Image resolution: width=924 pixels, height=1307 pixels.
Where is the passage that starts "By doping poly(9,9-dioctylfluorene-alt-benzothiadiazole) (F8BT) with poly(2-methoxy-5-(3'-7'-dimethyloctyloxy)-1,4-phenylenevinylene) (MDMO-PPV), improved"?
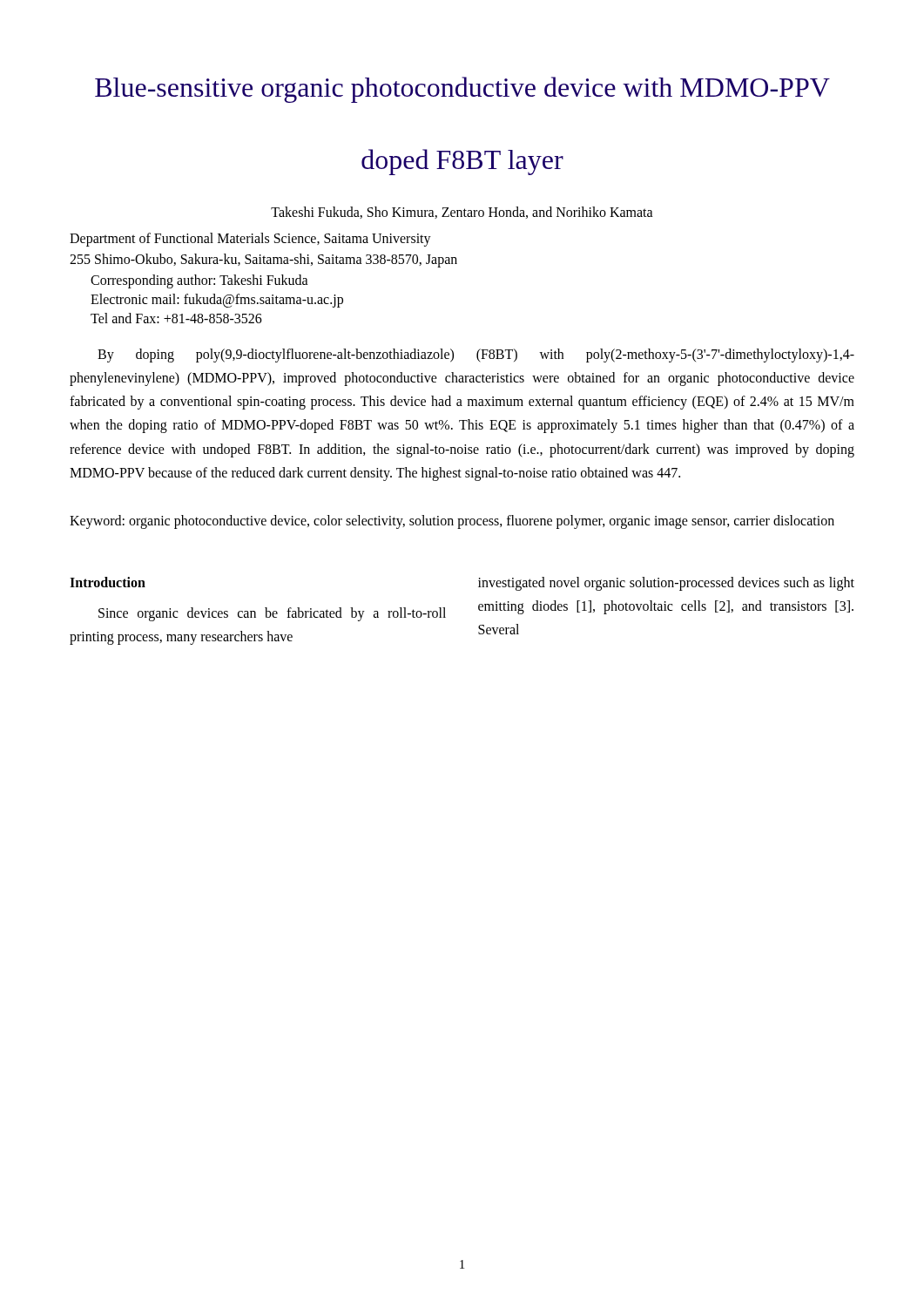click(462, 413)
